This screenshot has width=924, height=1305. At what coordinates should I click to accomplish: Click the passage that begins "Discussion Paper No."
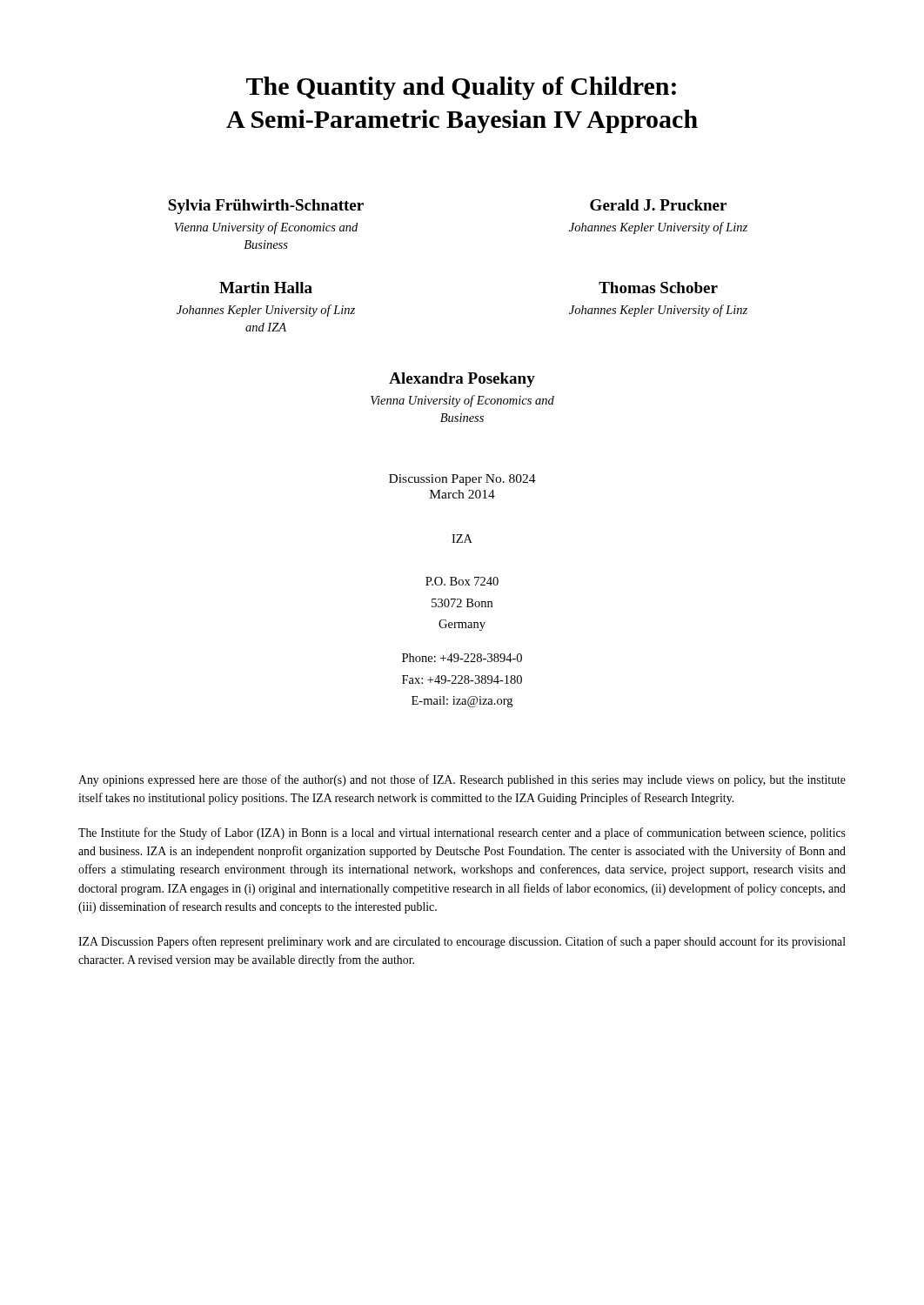pyautogui.click(x=462, y=486)
